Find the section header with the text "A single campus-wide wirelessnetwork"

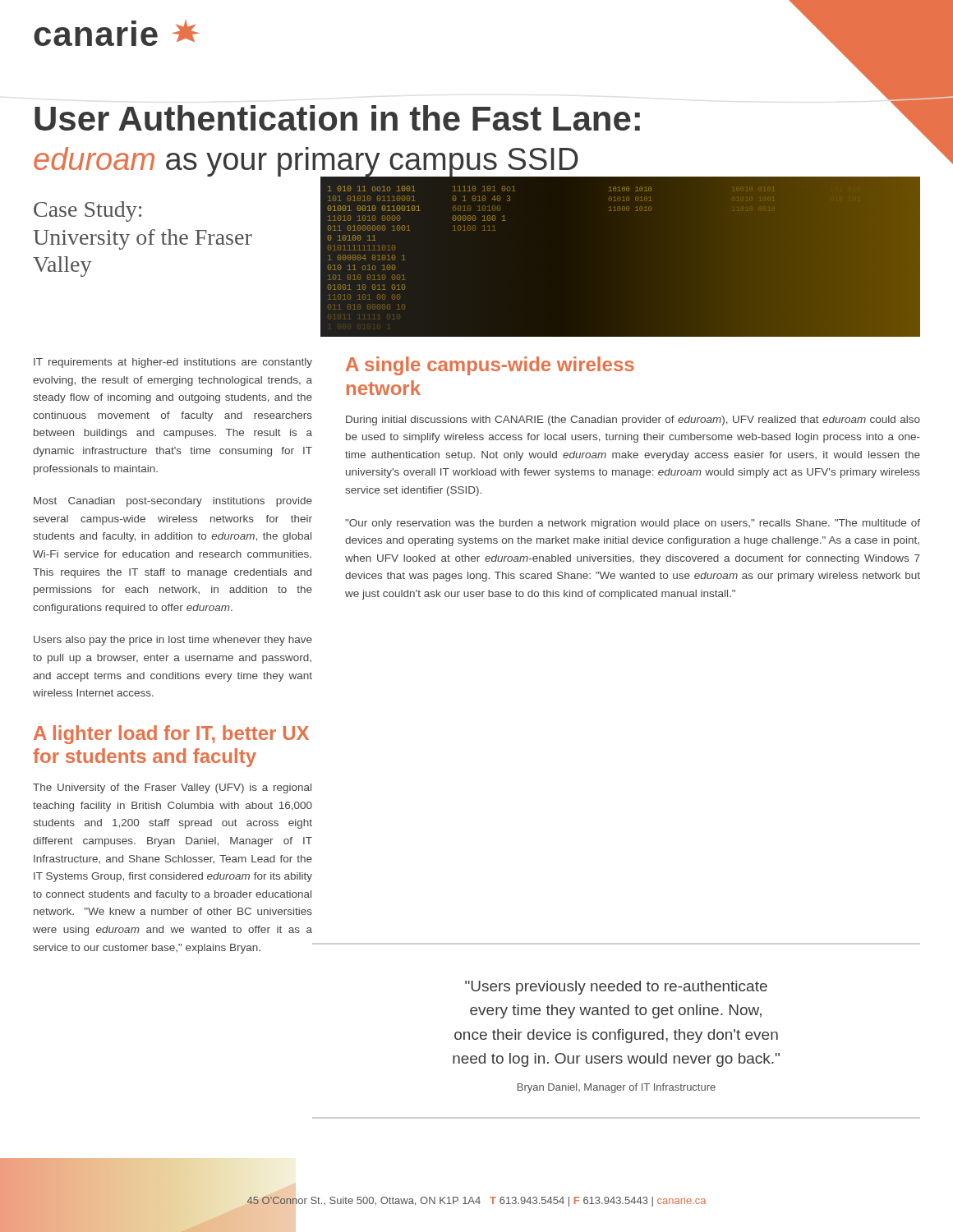tap(633, 377)
